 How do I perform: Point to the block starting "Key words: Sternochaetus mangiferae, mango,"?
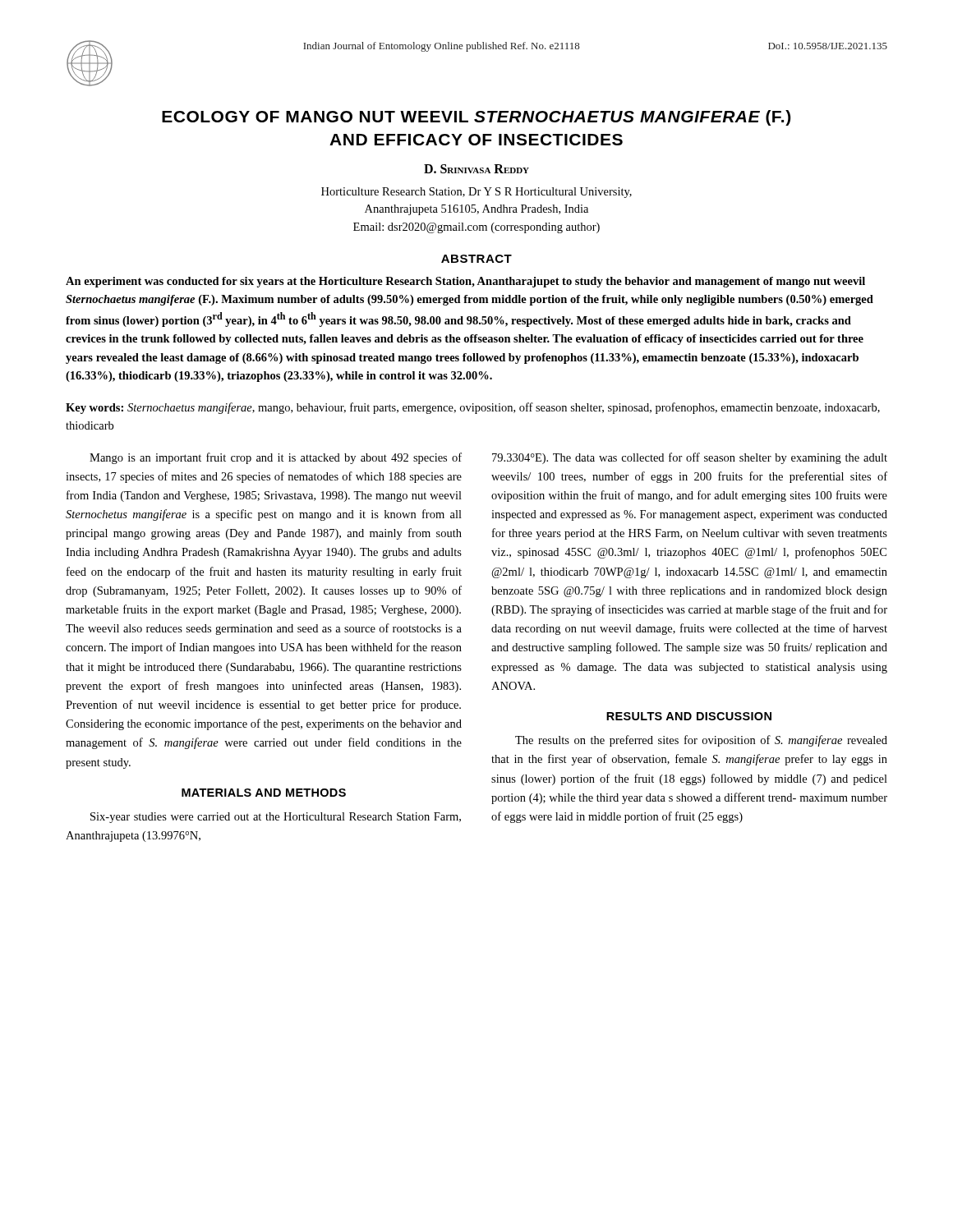pos(473,416)
